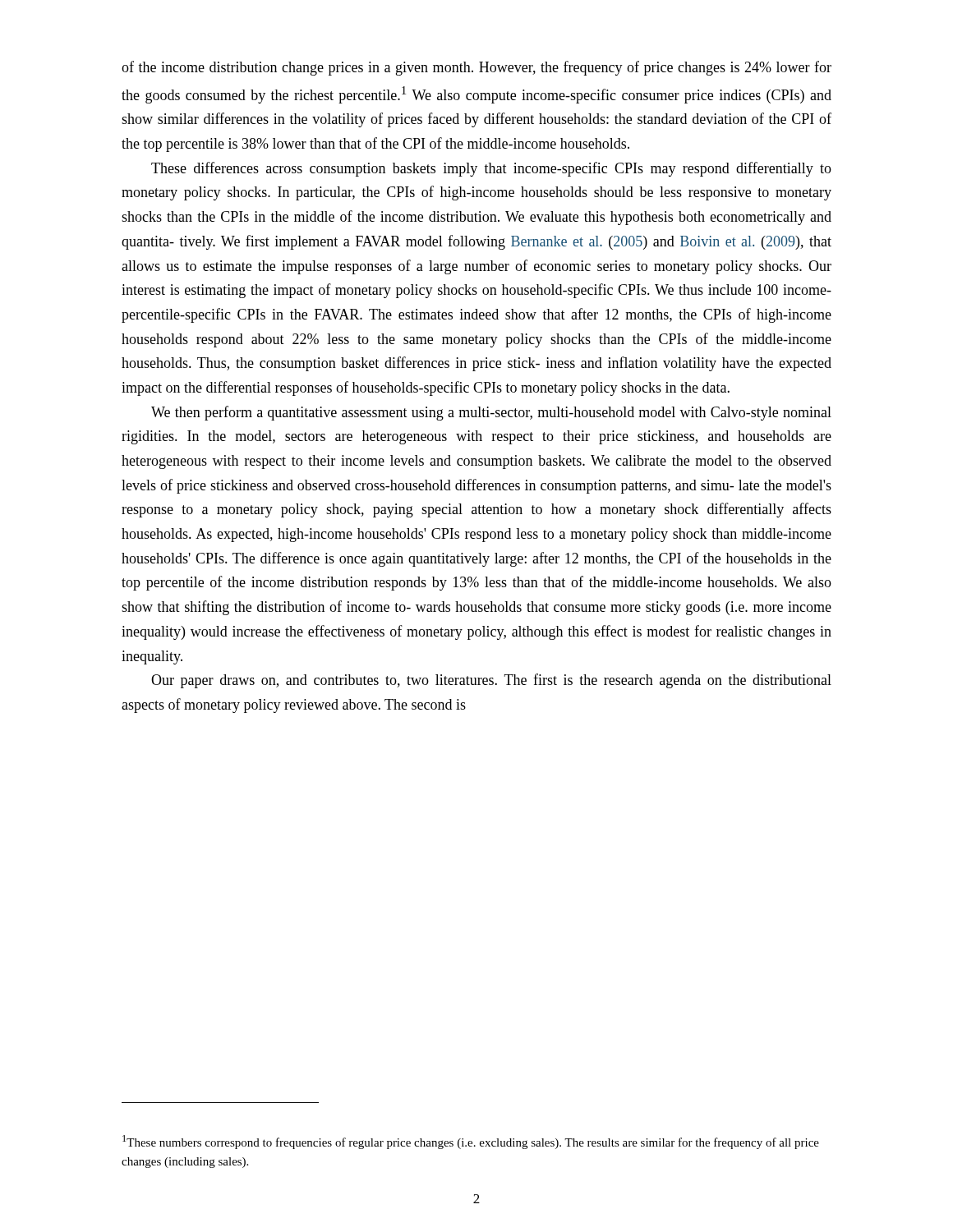Locate the text block that reads "of the income distribution change prices"
953x1232 pixels.
coord(476,387)
